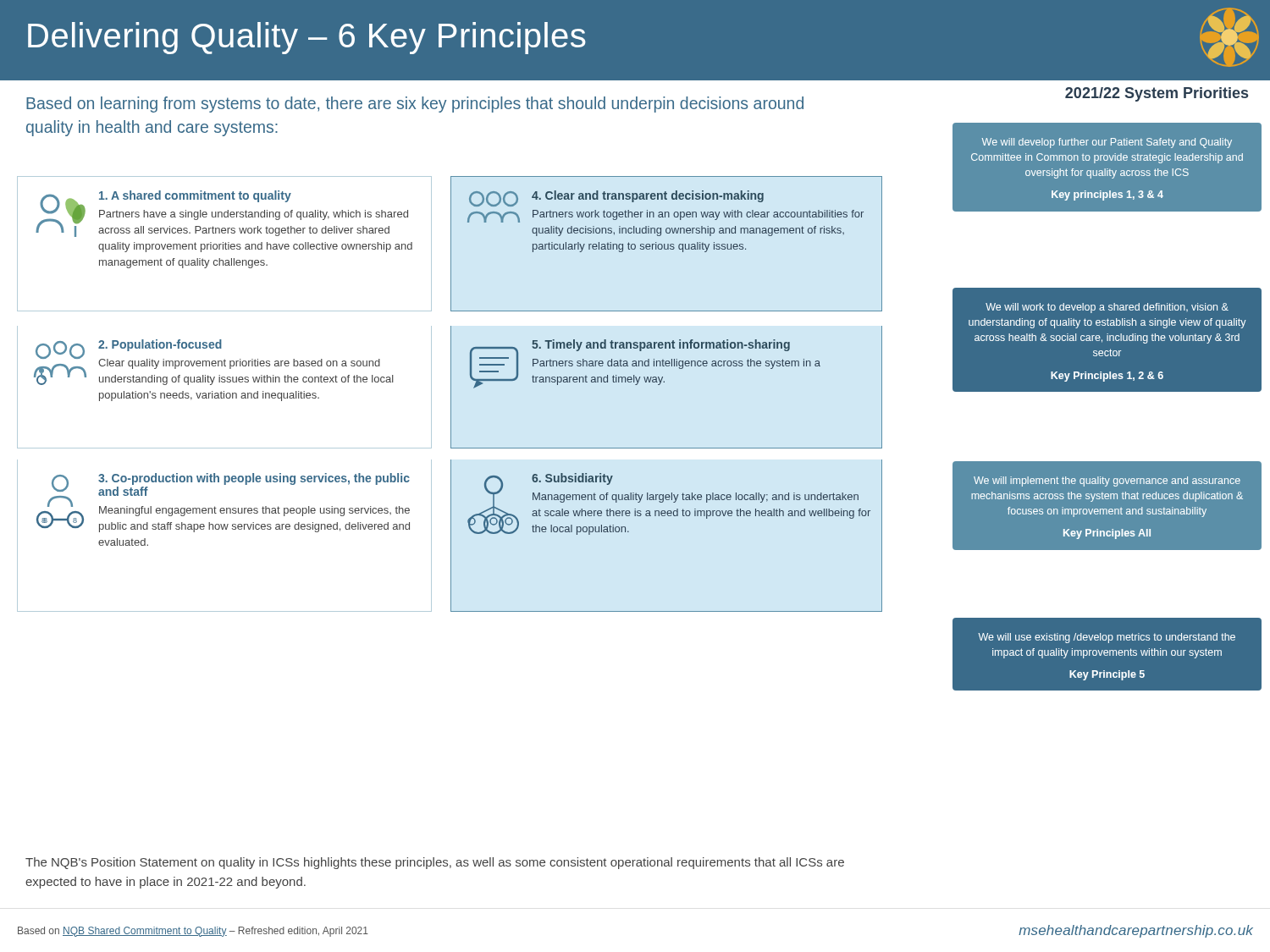This screenshot has width=1270, height=952.
Task: Click a footnote
Action: click(x=193, y=930)
